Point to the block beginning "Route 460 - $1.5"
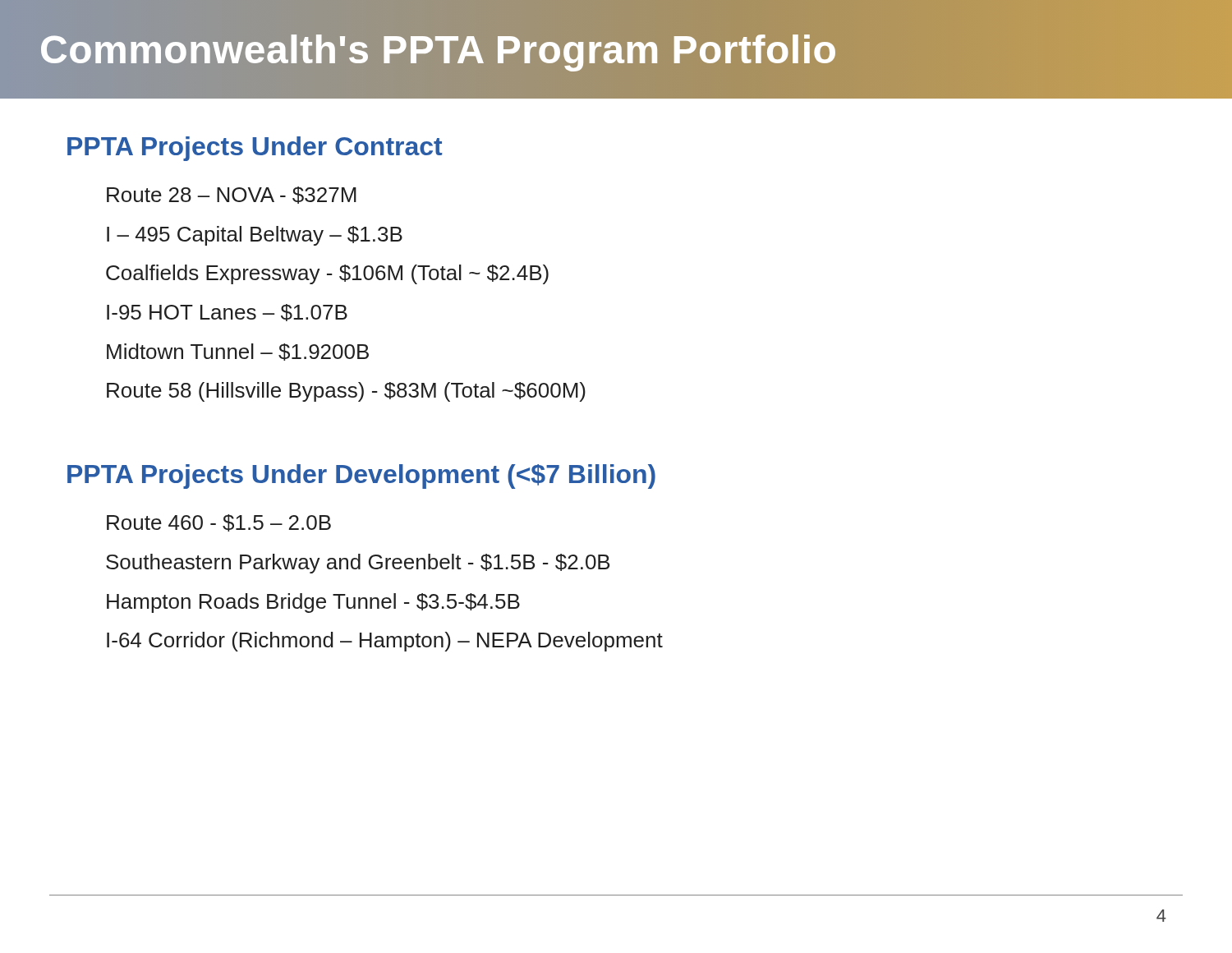1232x953 pixels. (x=218, y=523)
